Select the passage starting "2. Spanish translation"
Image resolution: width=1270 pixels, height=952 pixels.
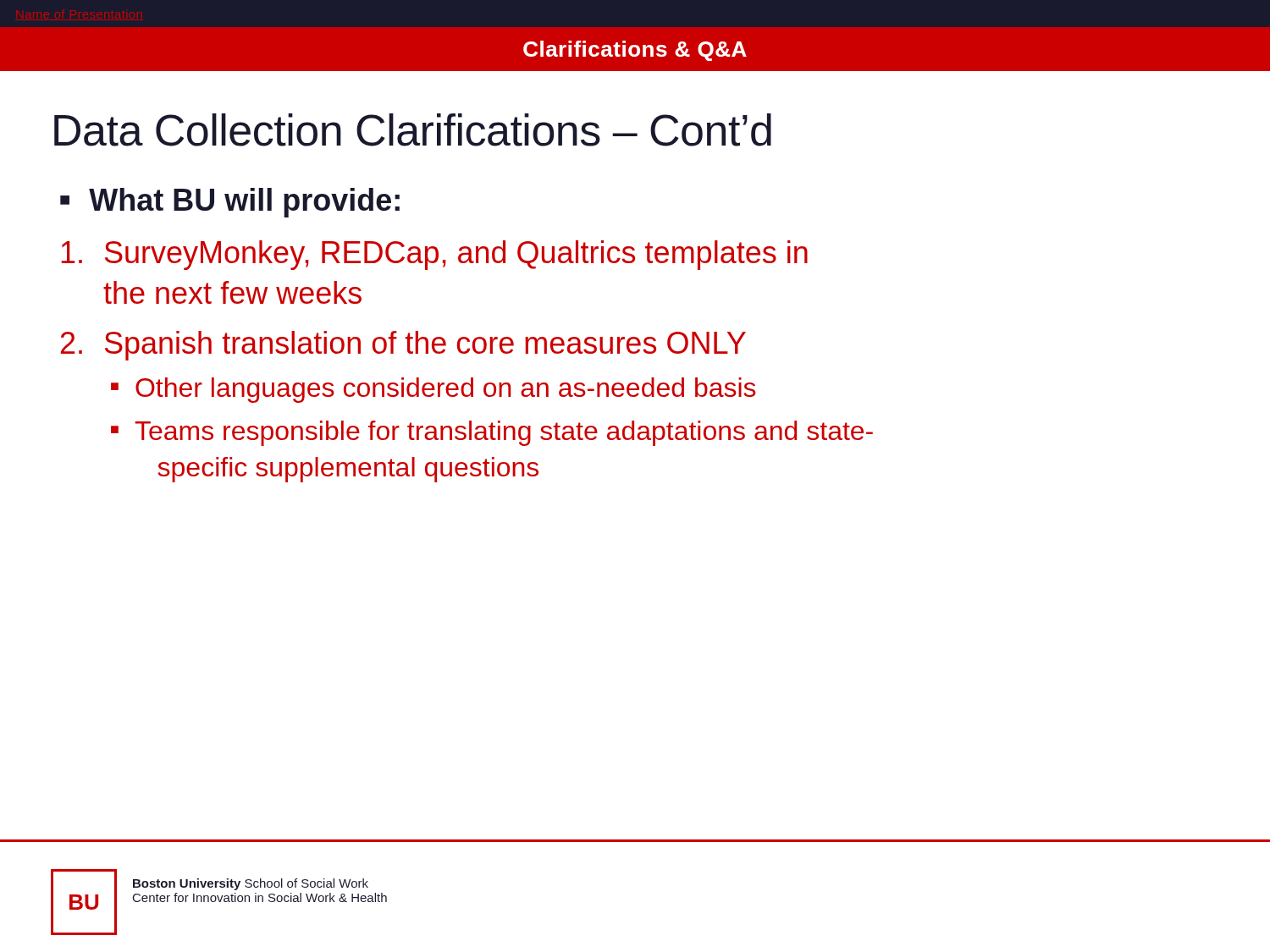tap(403, 344)
